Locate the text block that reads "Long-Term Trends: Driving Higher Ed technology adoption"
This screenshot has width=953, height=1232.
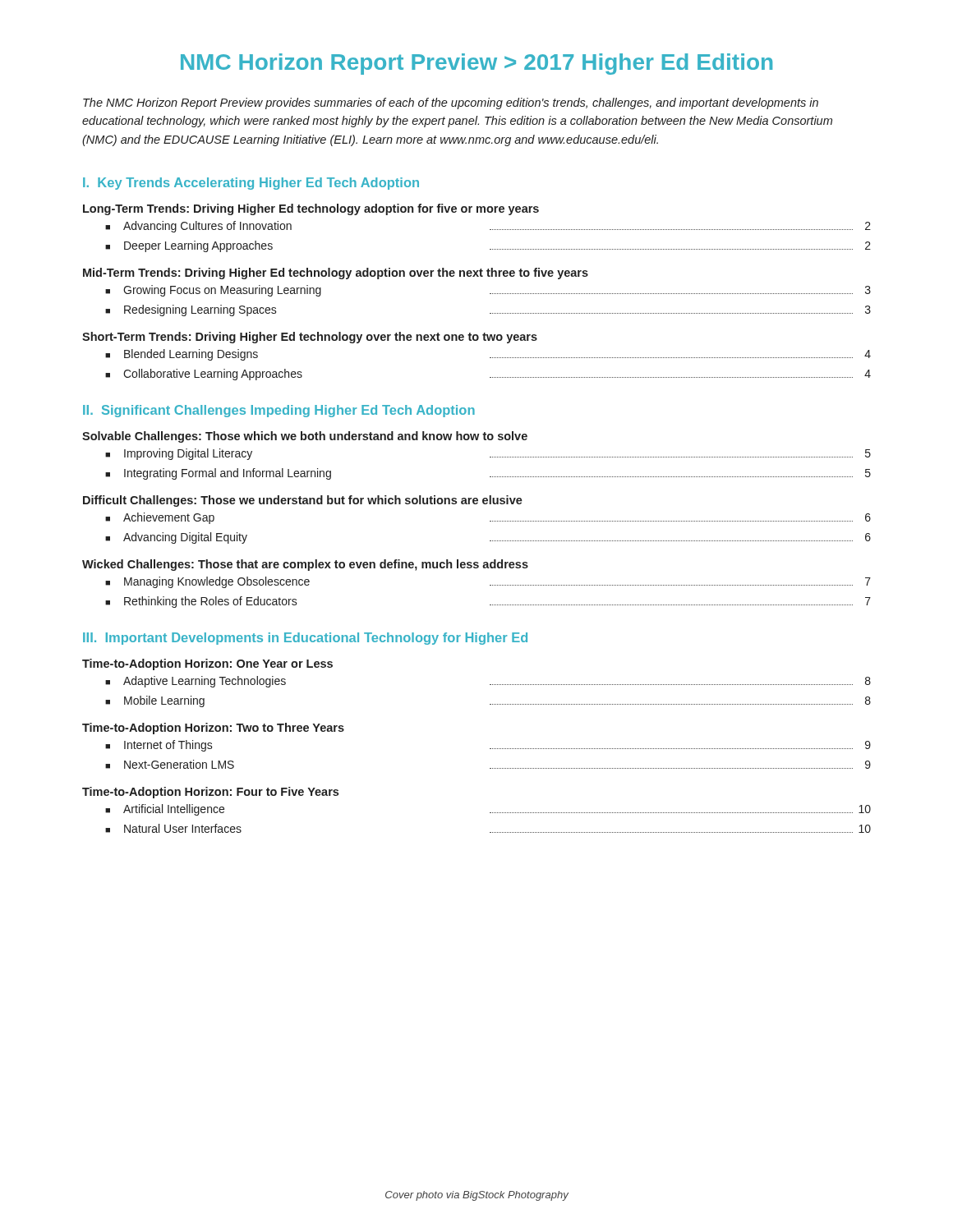tap(311, 209)
